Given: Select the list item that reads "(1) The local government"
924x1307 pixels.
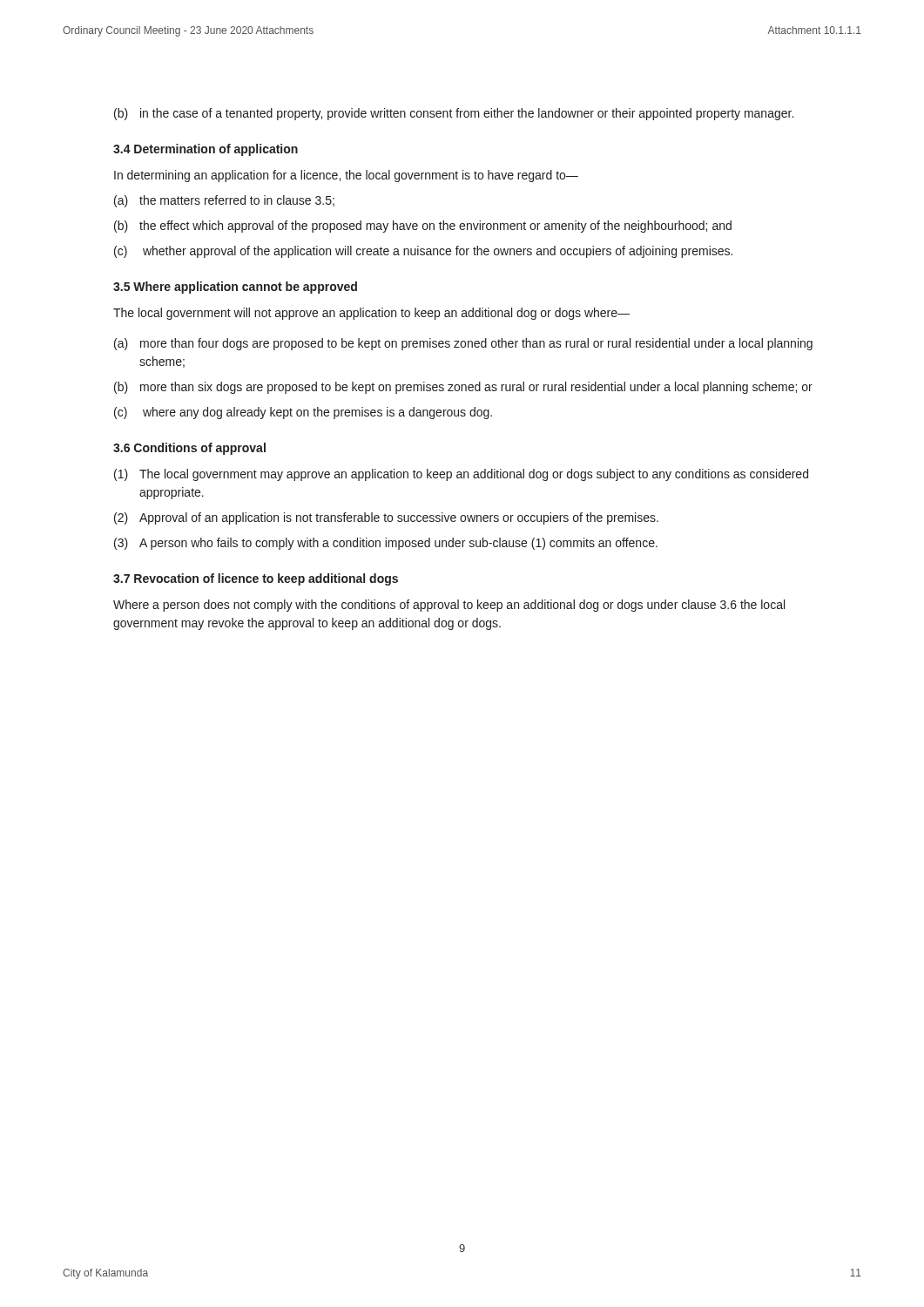Looking at the screenshot, I should click(x=479, y=484).
